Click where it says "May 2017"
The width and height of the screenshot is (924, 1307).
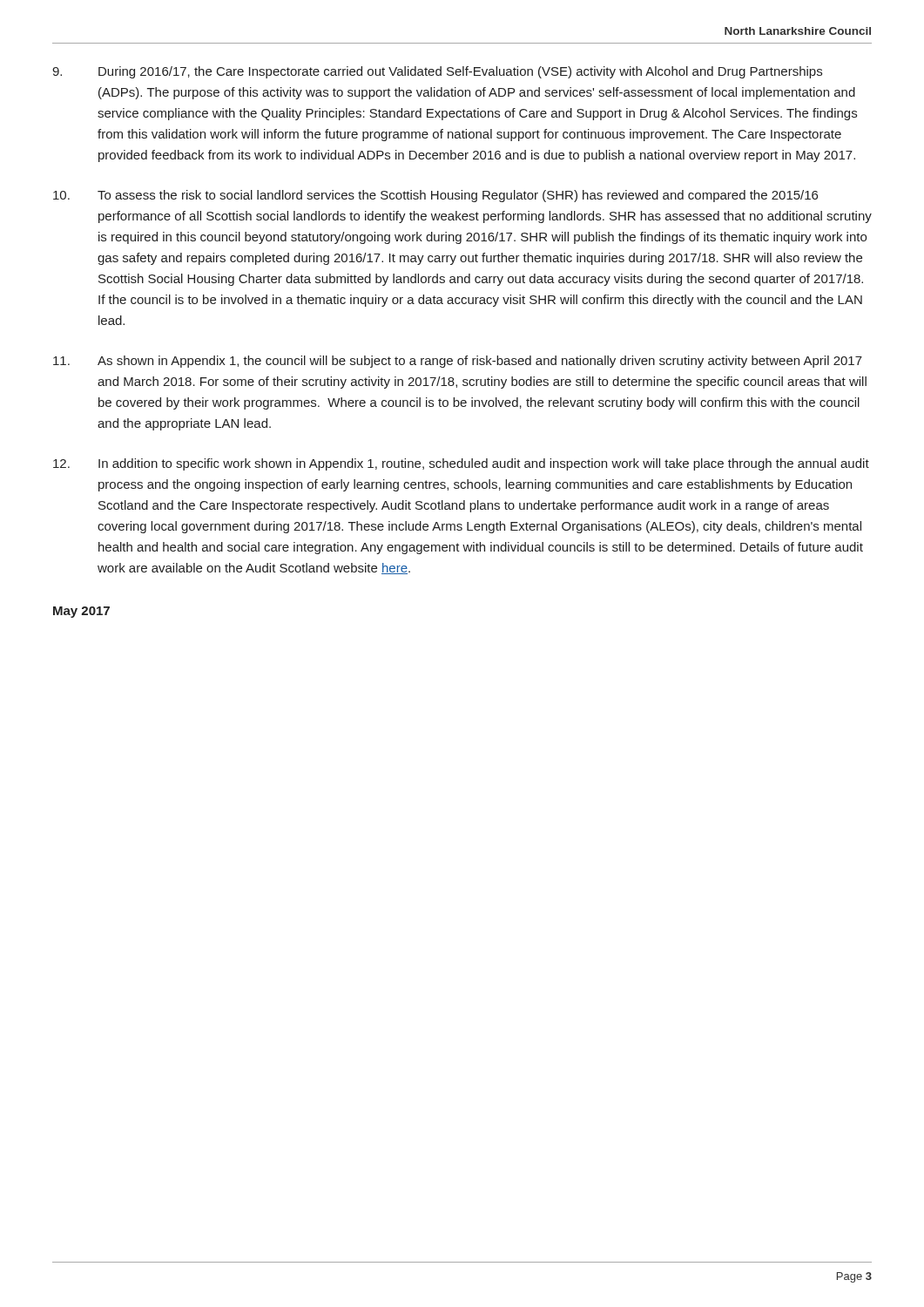pos(81,610)
